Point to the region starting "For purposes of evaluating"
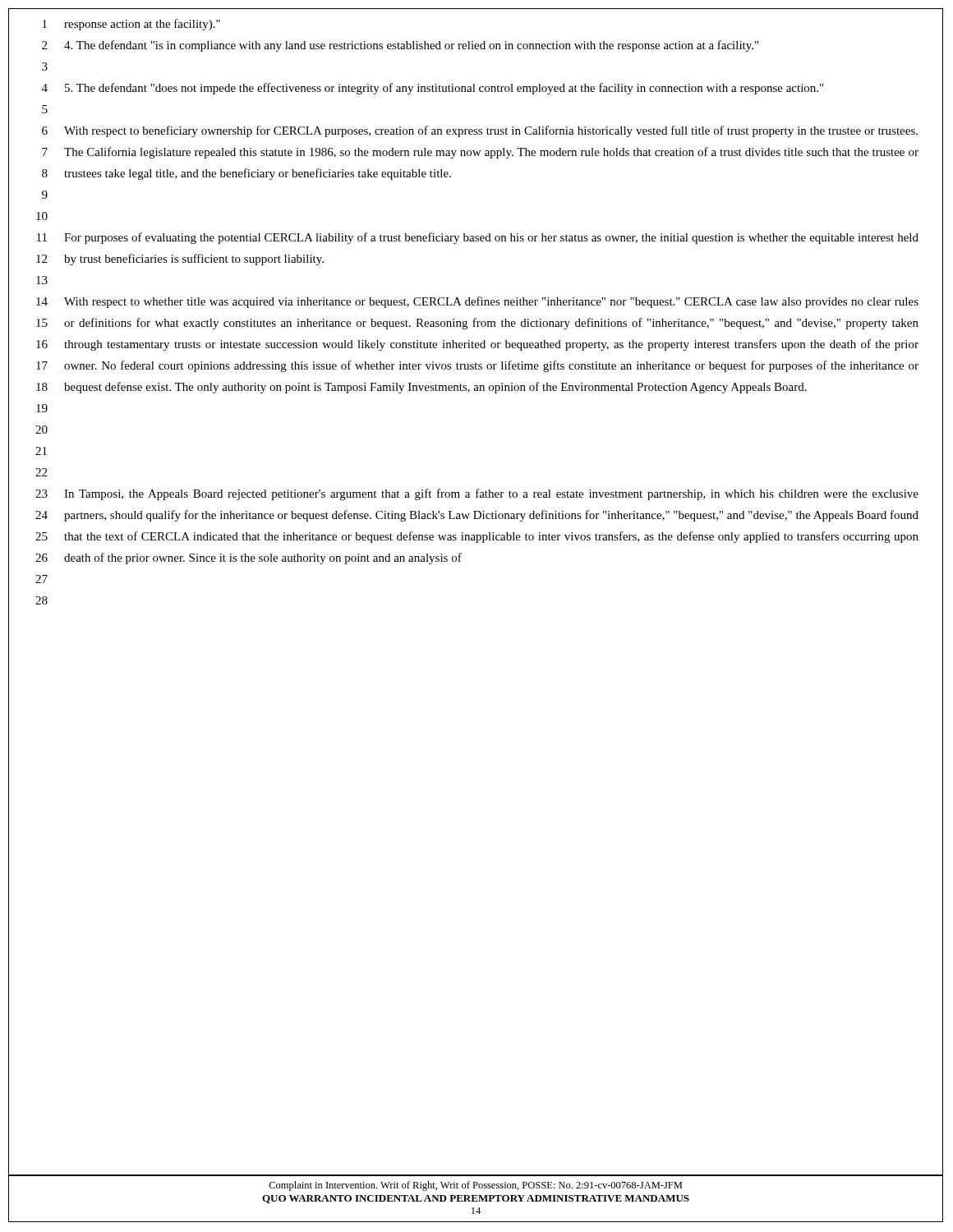 tap(491, 248)
